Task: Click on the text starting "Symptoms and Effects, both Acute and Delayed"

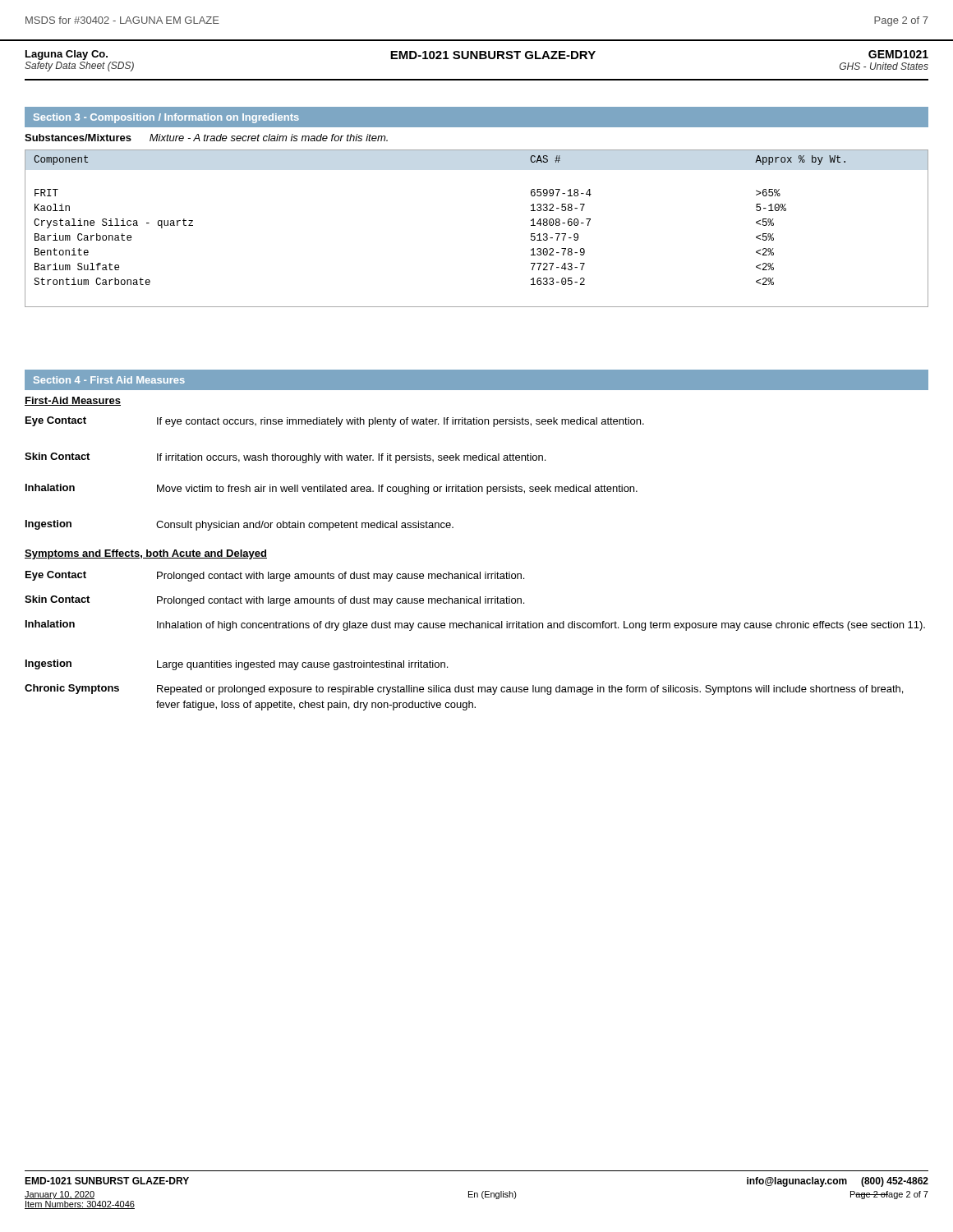Action: pyautogui.click(x=146, y=553)
